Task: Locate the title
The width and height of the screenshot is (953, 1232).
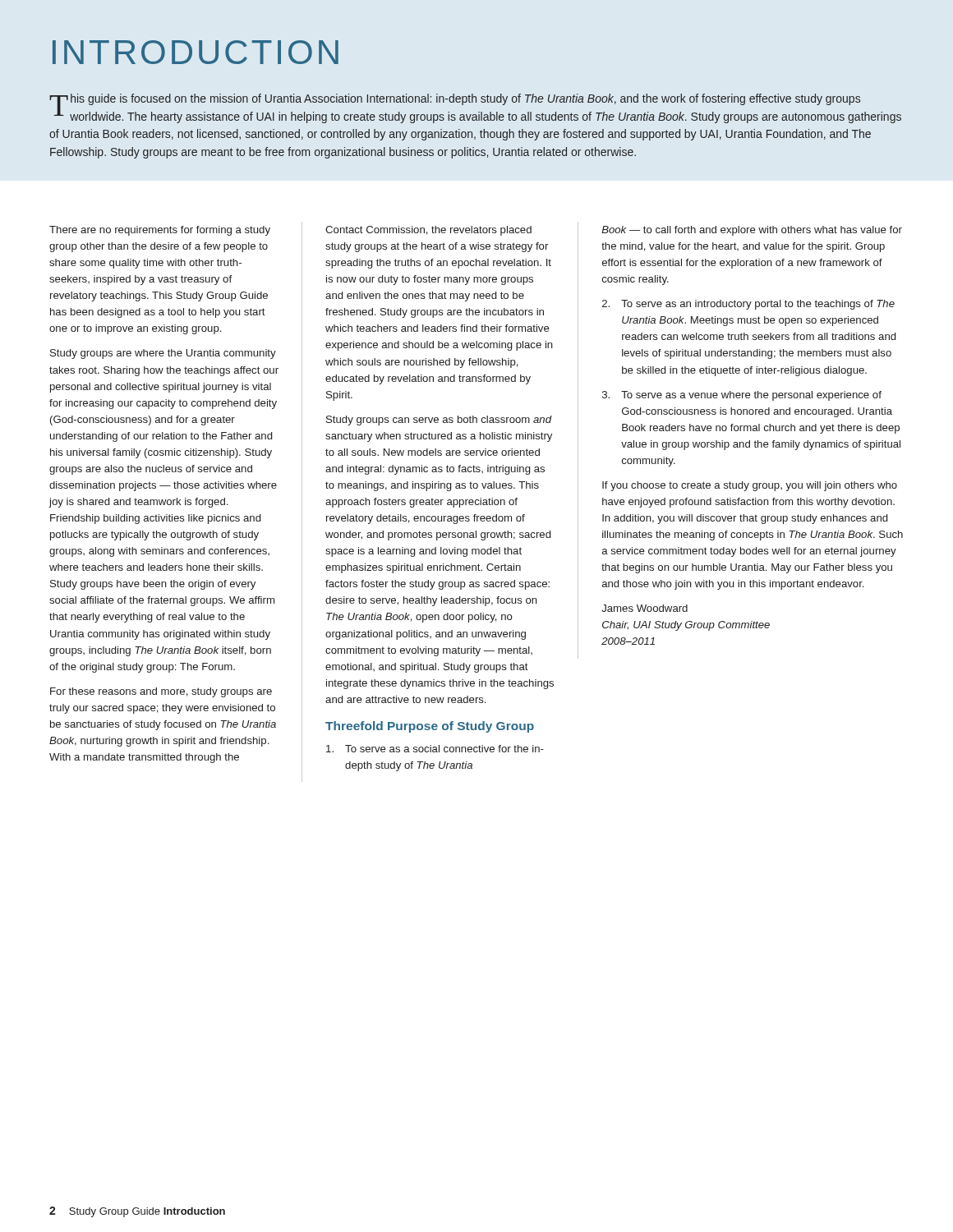Action: click(x=196, y=53)
